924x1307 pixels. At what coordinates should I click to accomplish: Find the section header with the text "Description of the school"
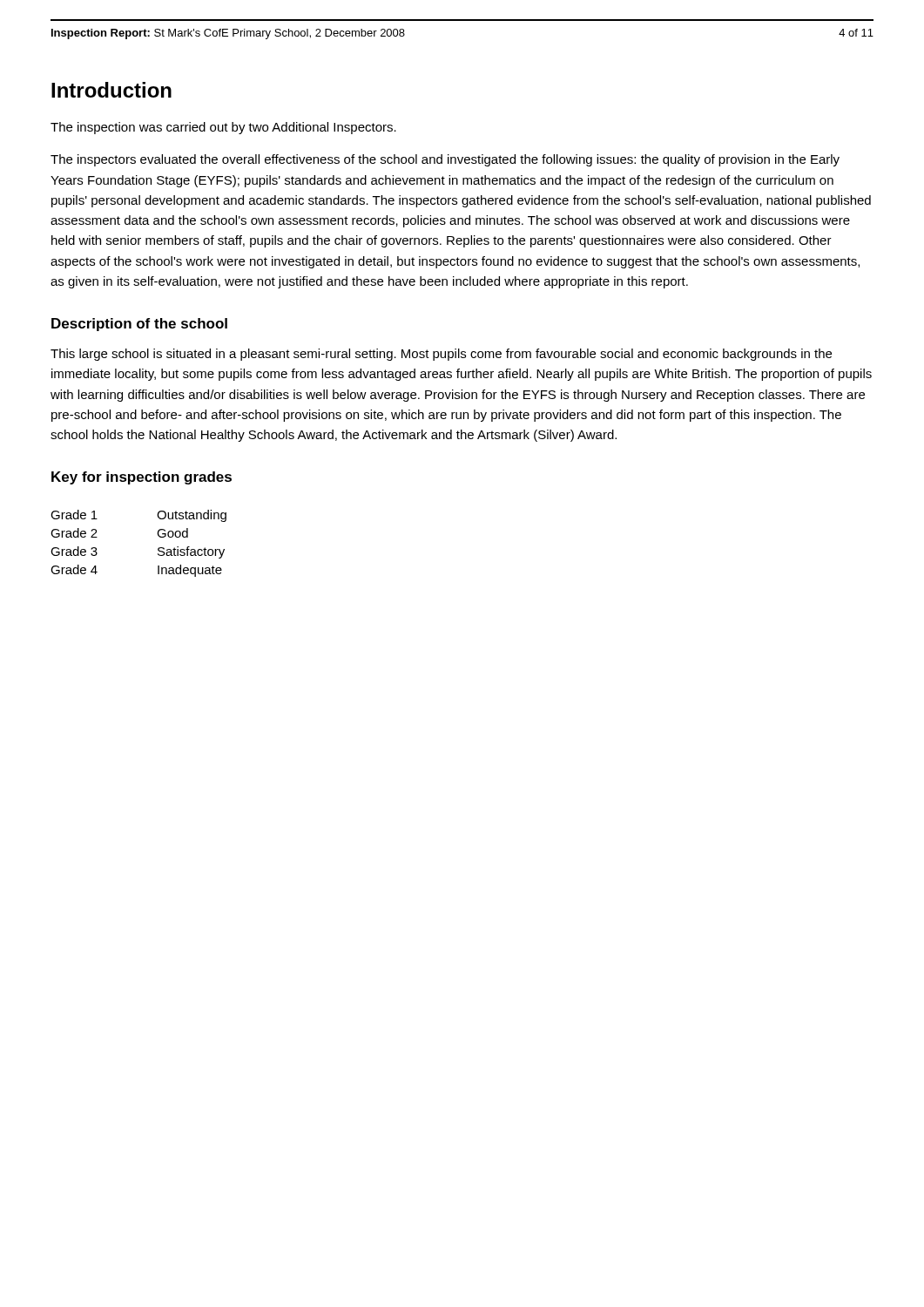click(x=139, y=324)
